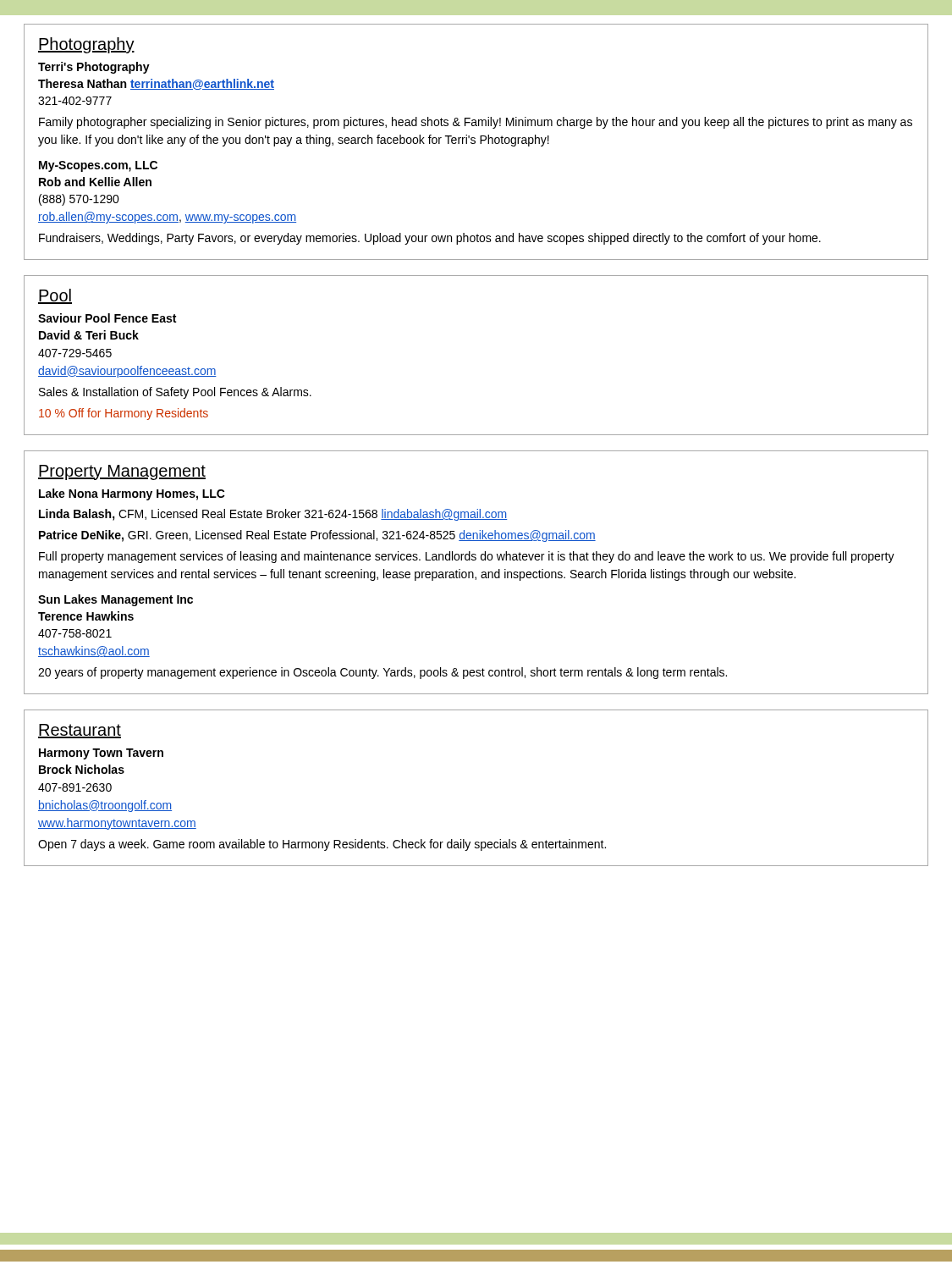Locate the text block that says "Pool Saviour Pool Fence East"

[55, 296]
